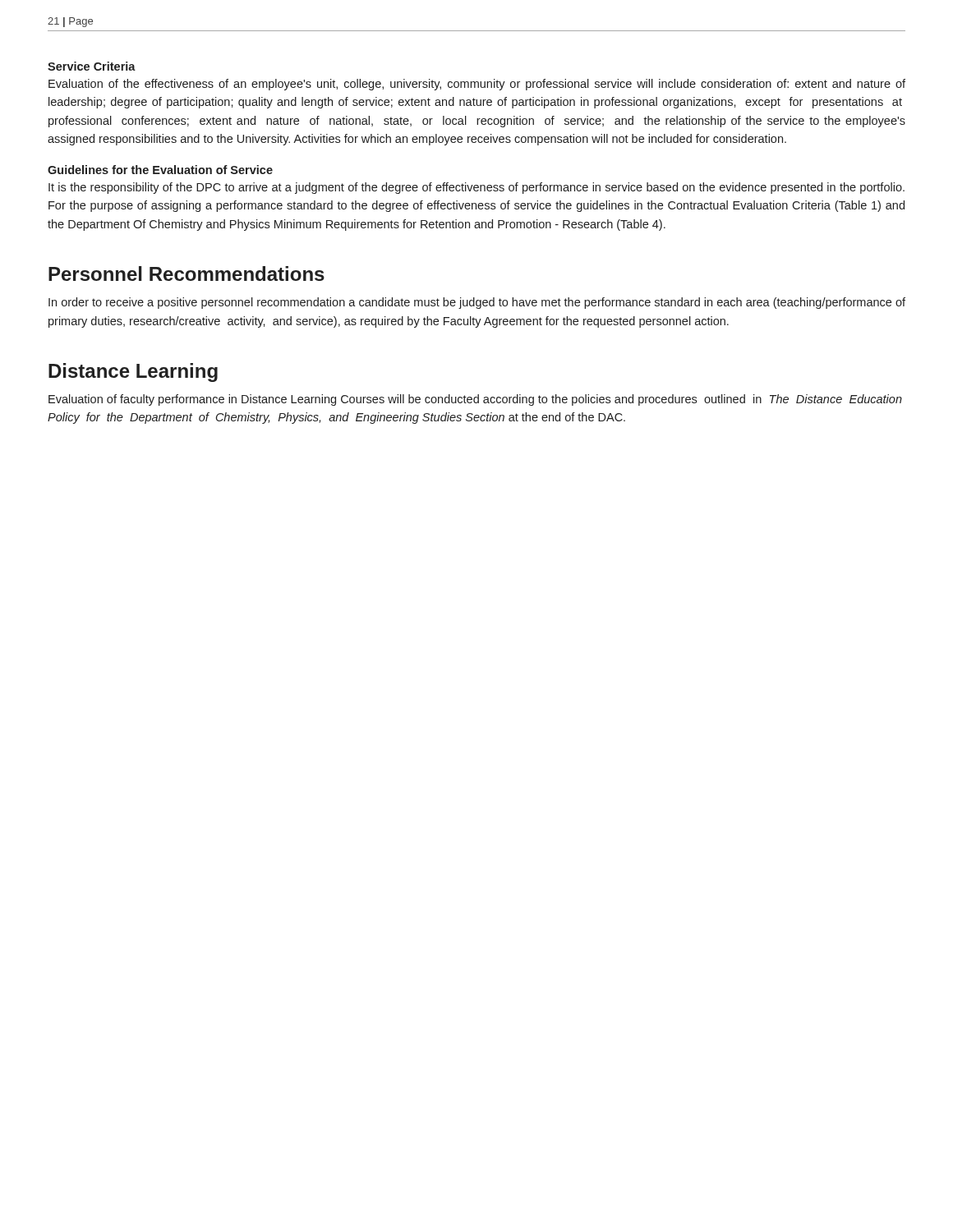
Task: Click on the block starting "It is the responsibility of"
Action: coord(476,206)
